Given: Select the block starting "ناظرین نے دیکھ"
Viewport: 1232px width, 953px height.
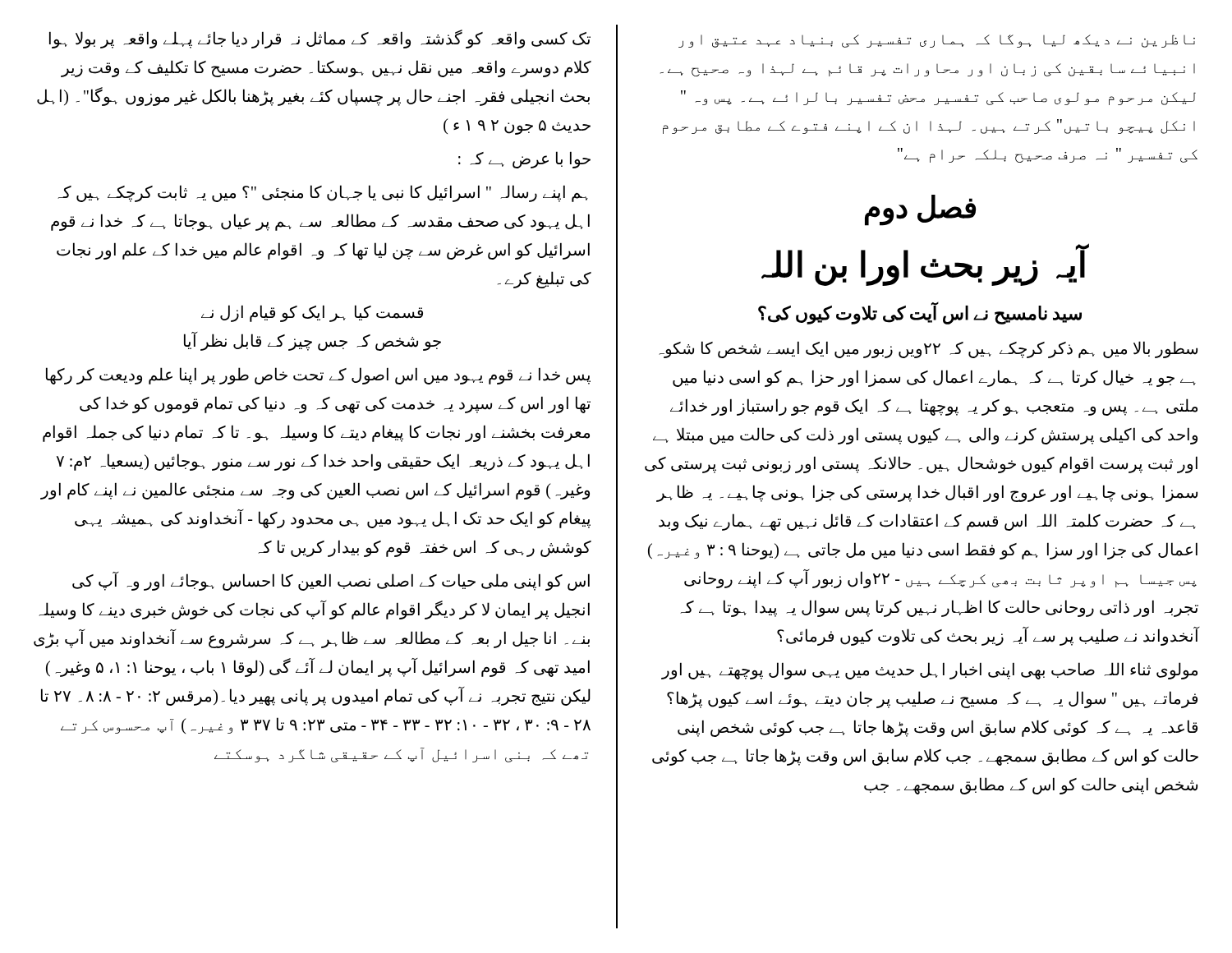Looking at the screenshot, I should 920,97.
